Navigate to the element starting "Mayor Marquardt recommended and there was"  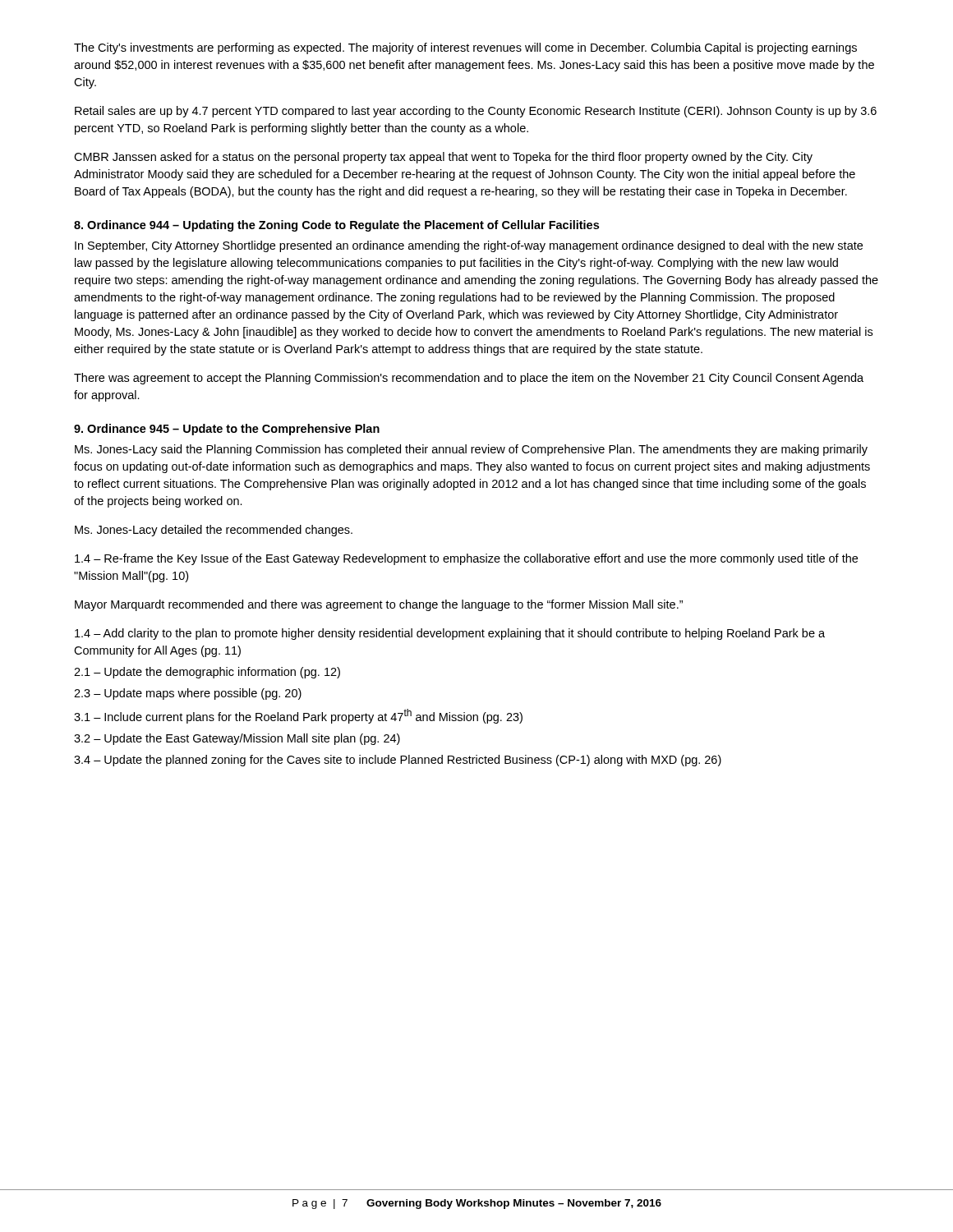pyautogui.click(x=379, y=605)
